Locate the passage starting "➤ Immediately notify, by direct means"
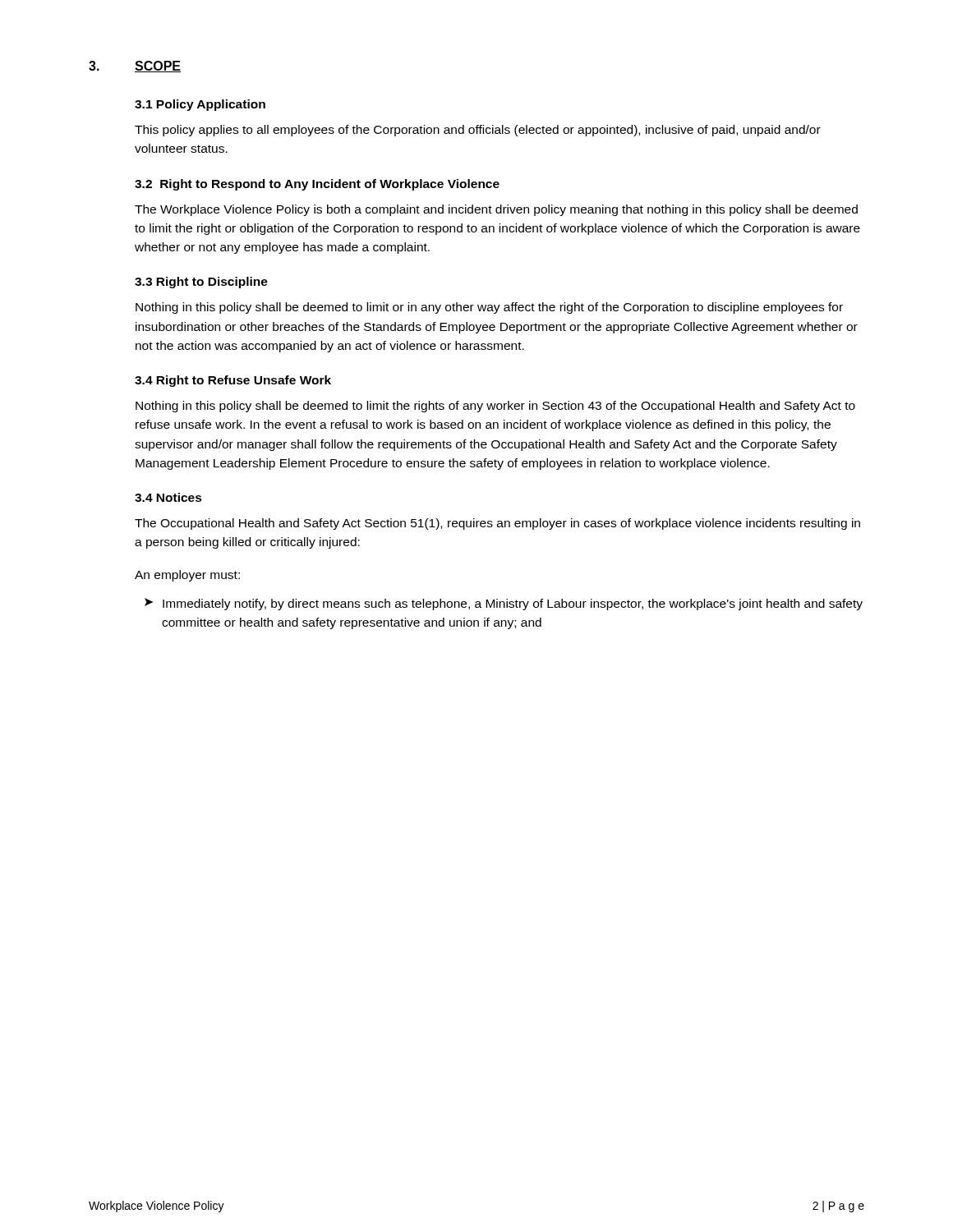Viewport: 953px width, 1232px height. pos(504,613)
